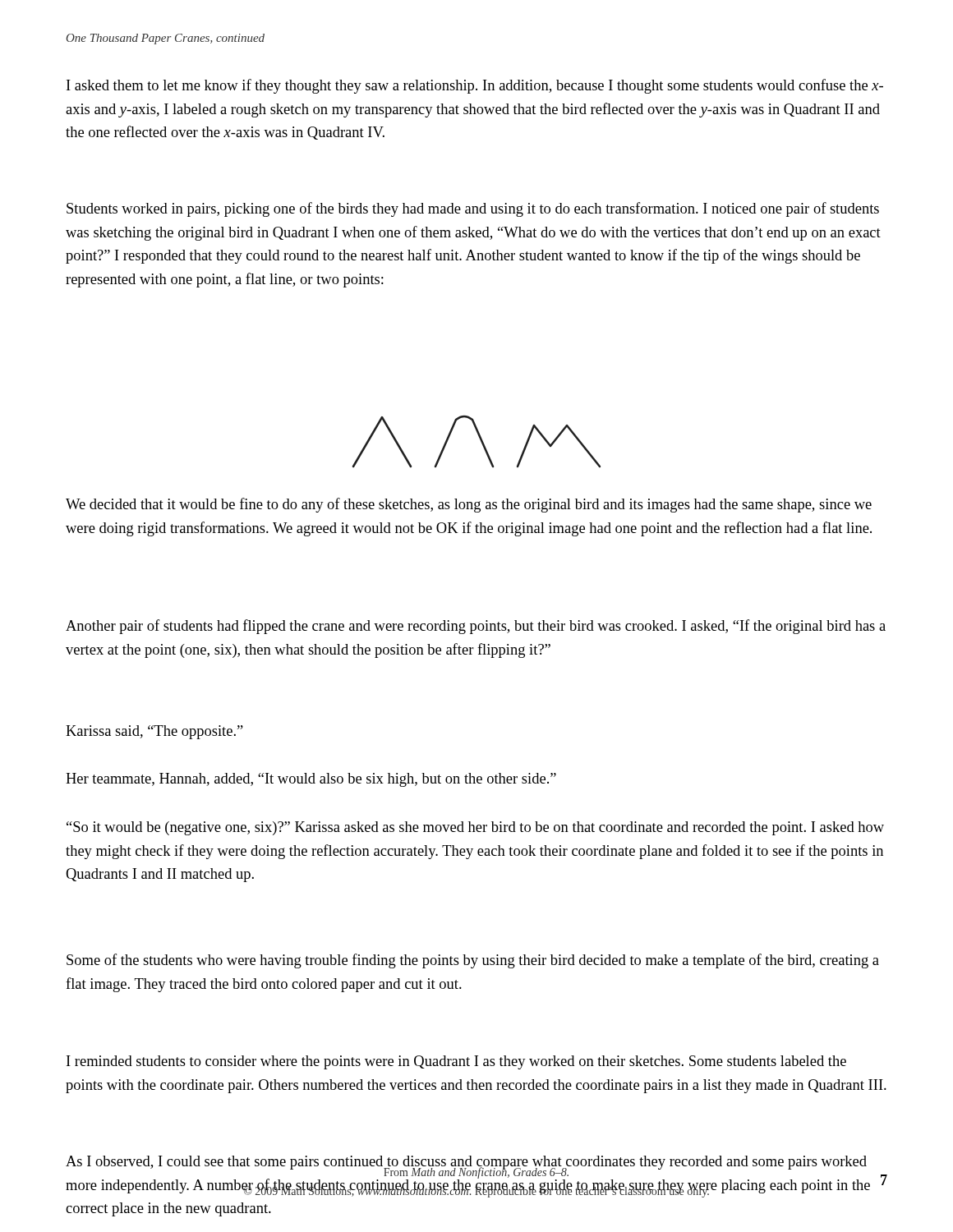953x1232 pixels.
Task: Point to the text block starting "As I observed,"
Action: click(x=476, y=1185)
